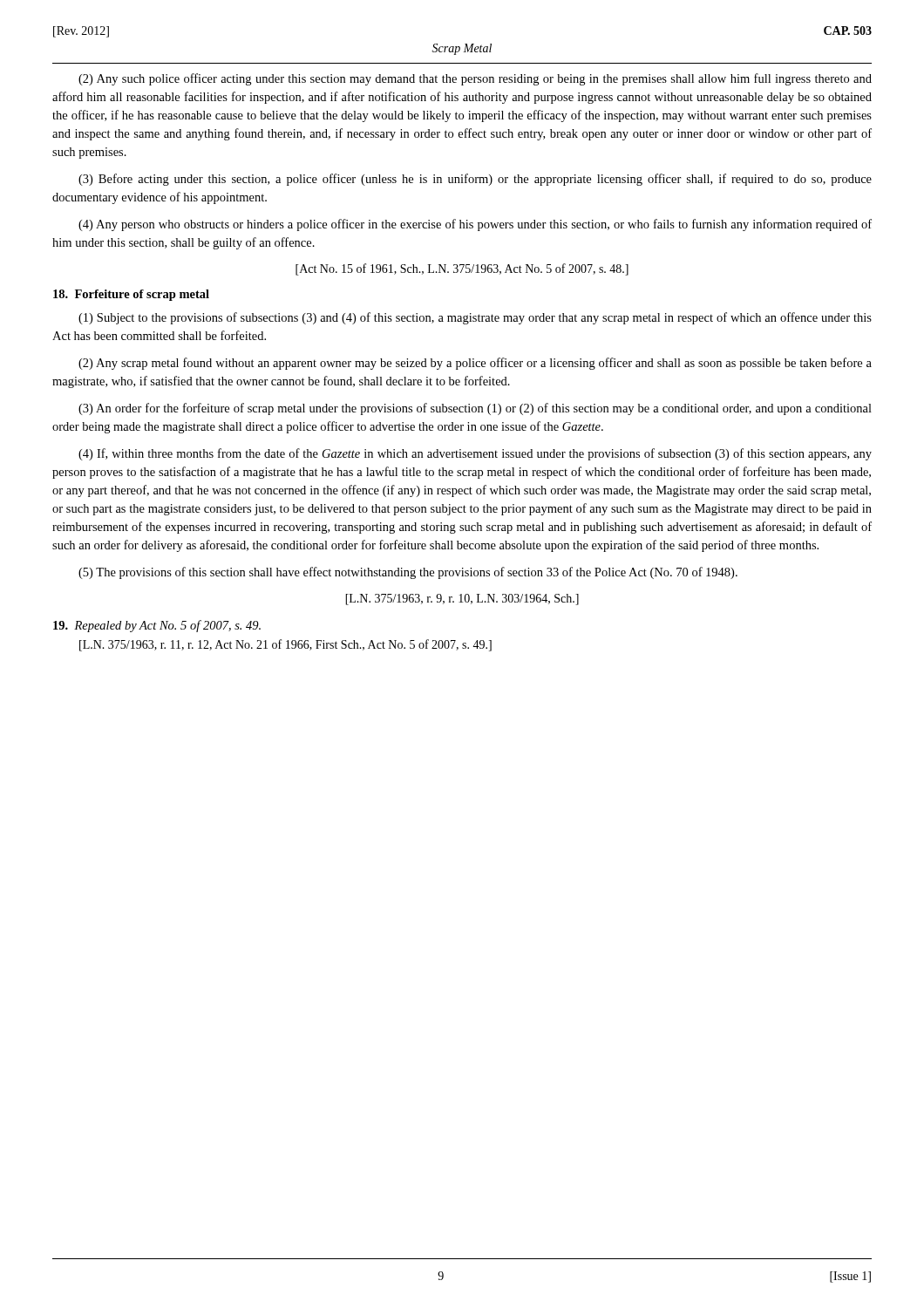This screenshot has width=924, height=1308.
Task: Point to the region starting "(5) The provisions"
Action: coord(408,572)
